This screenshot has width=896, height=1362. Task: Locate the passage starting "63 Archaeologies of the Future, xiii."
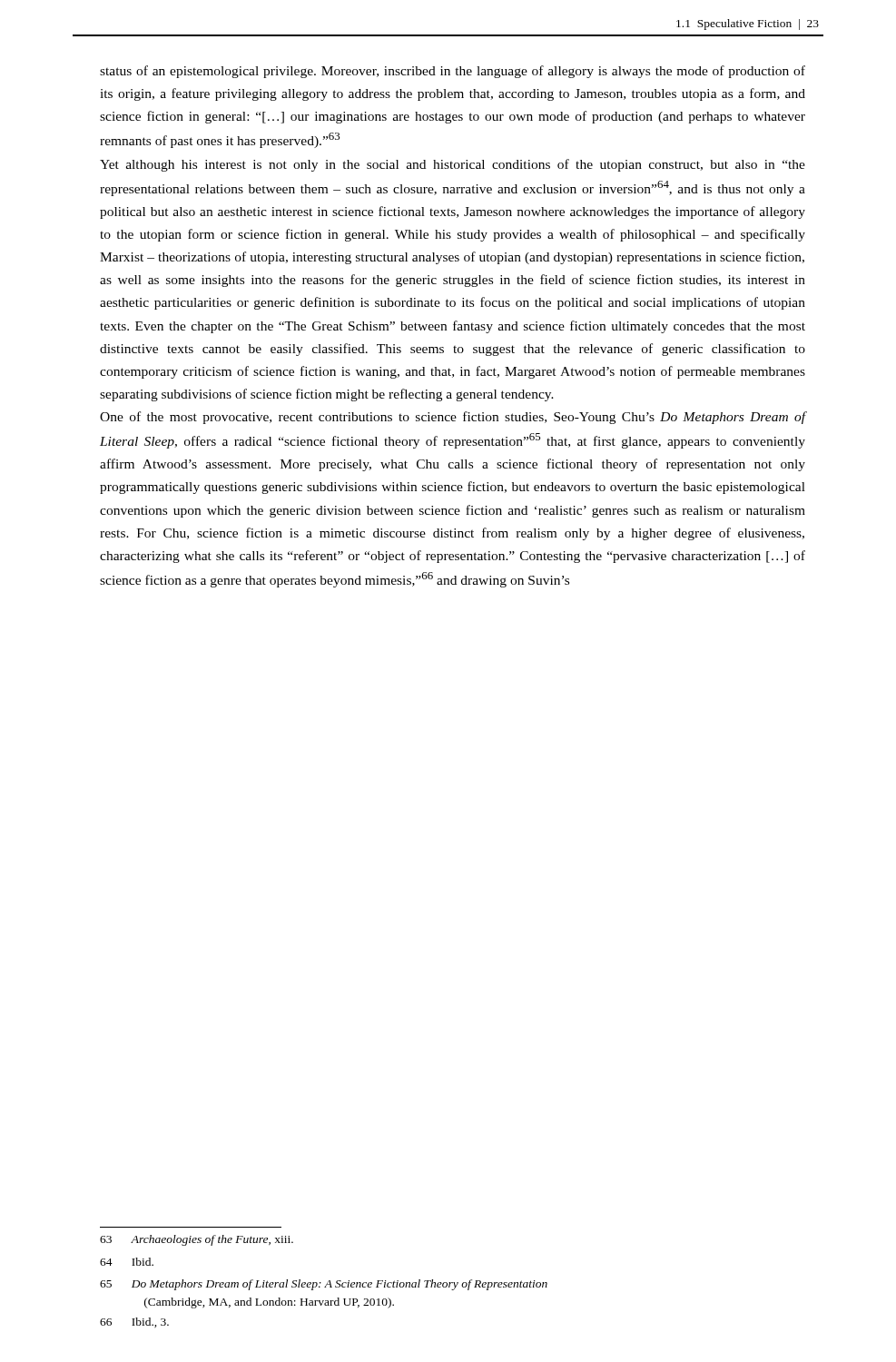coord(197,1240)
